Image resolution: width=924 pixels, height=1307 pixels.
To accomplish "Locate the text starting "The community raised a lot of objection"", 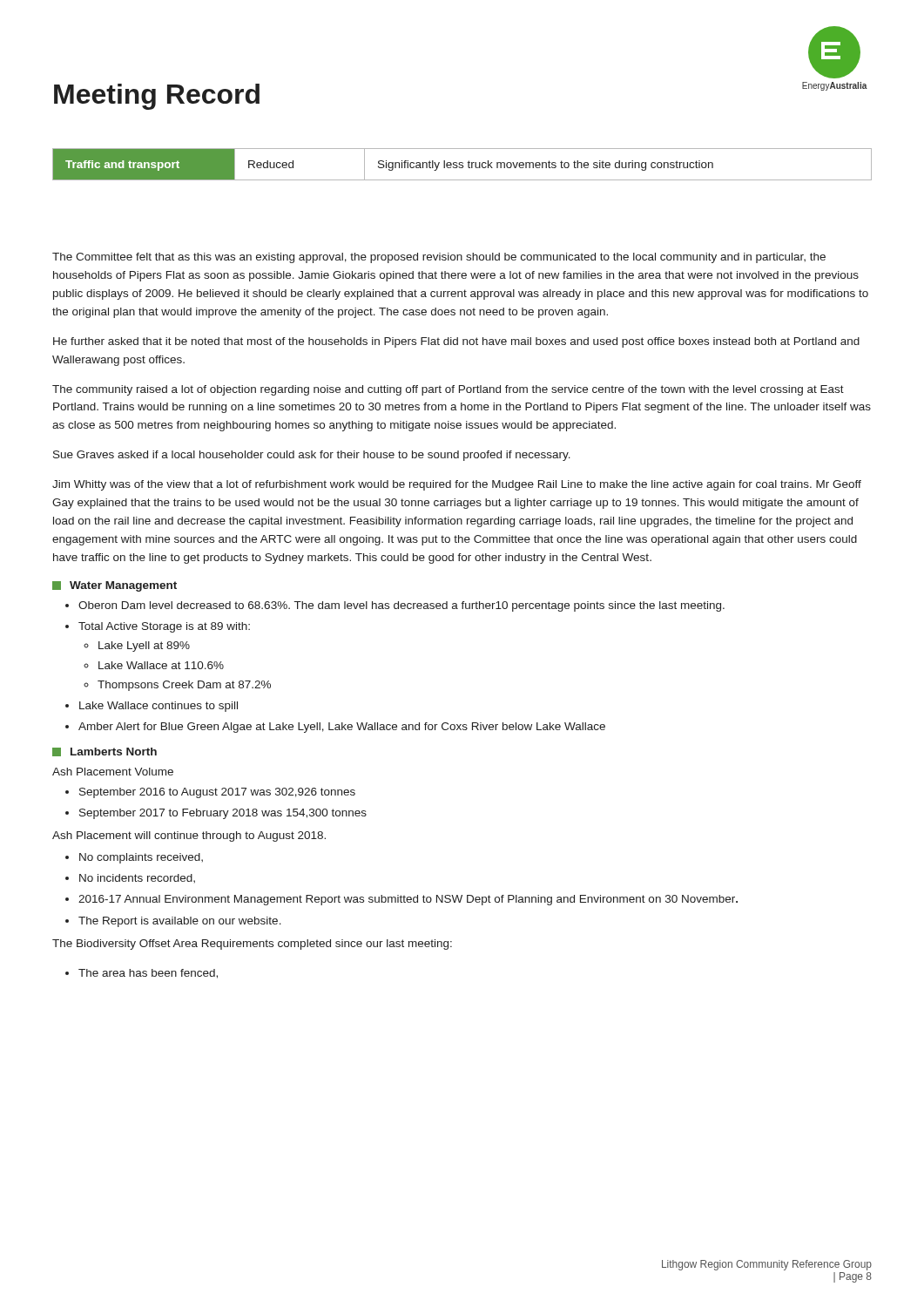I will 462,408.
